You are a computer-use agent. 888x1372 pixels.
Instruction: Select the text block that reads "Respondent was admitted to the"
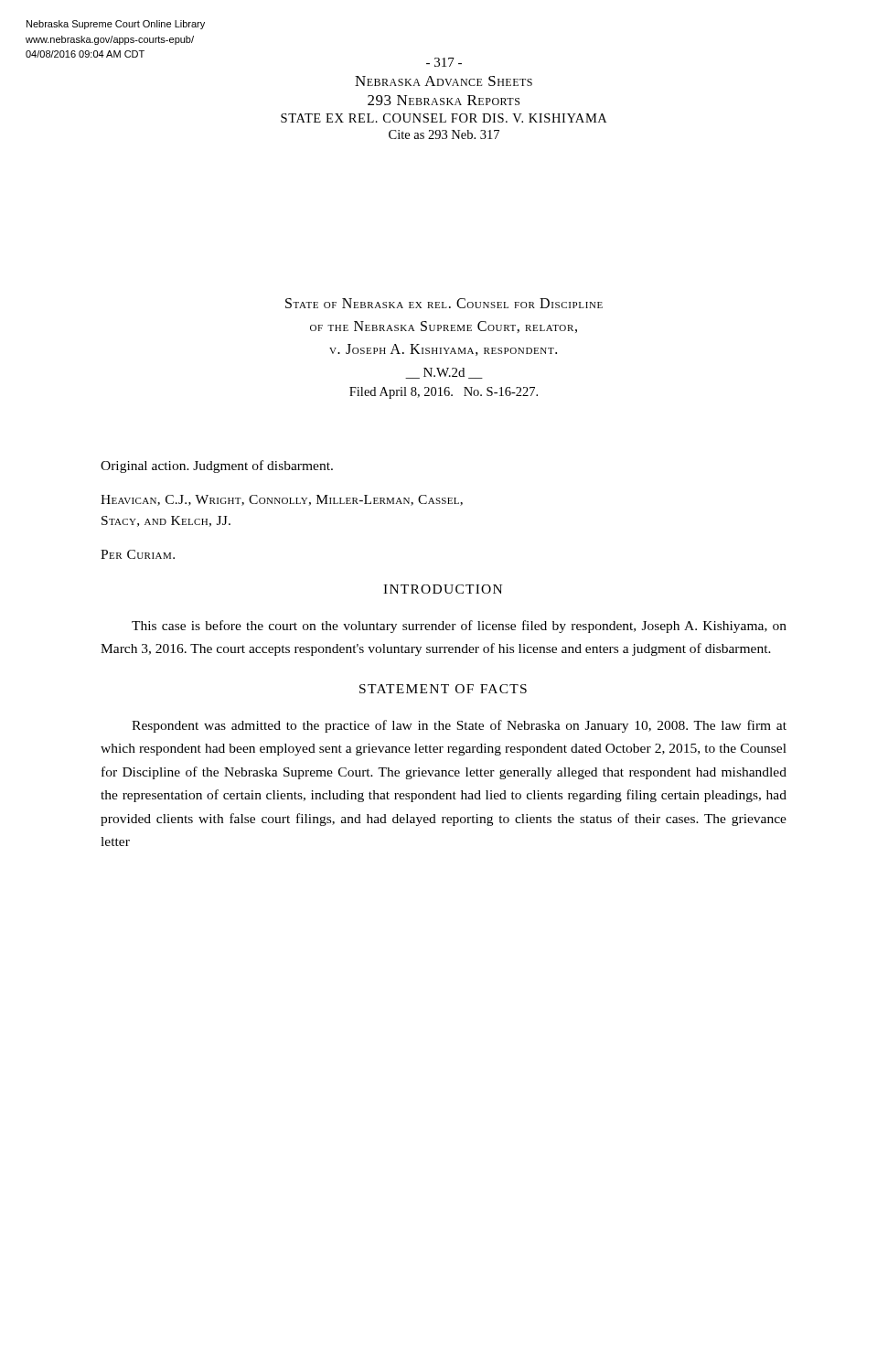[444, 783]
